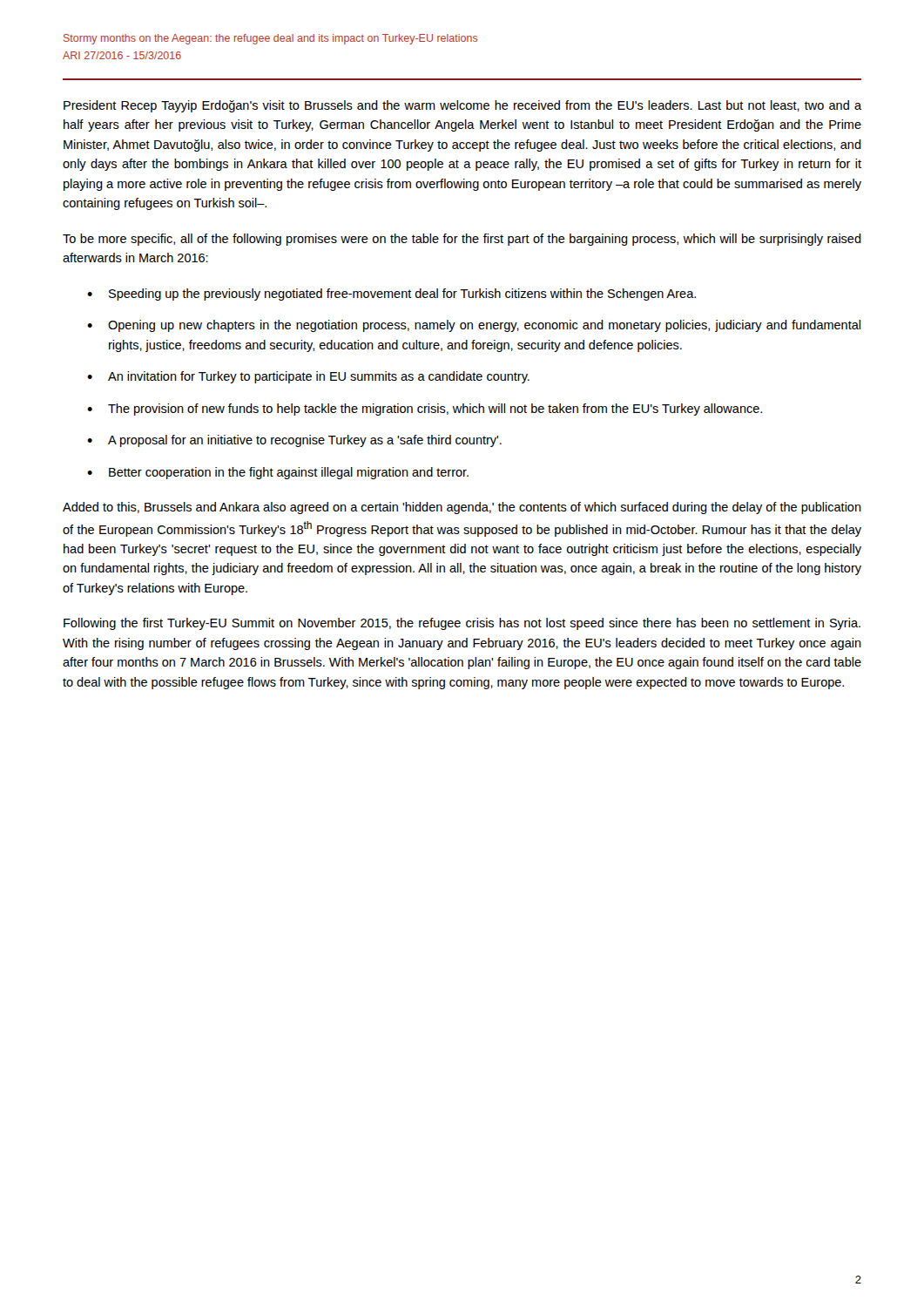This screenshot has width=924, height=1307.
Task: Point to the region starting "Following the first Turkey-EU Summit"
Action: pyautogui.click(x=462, y=653)
